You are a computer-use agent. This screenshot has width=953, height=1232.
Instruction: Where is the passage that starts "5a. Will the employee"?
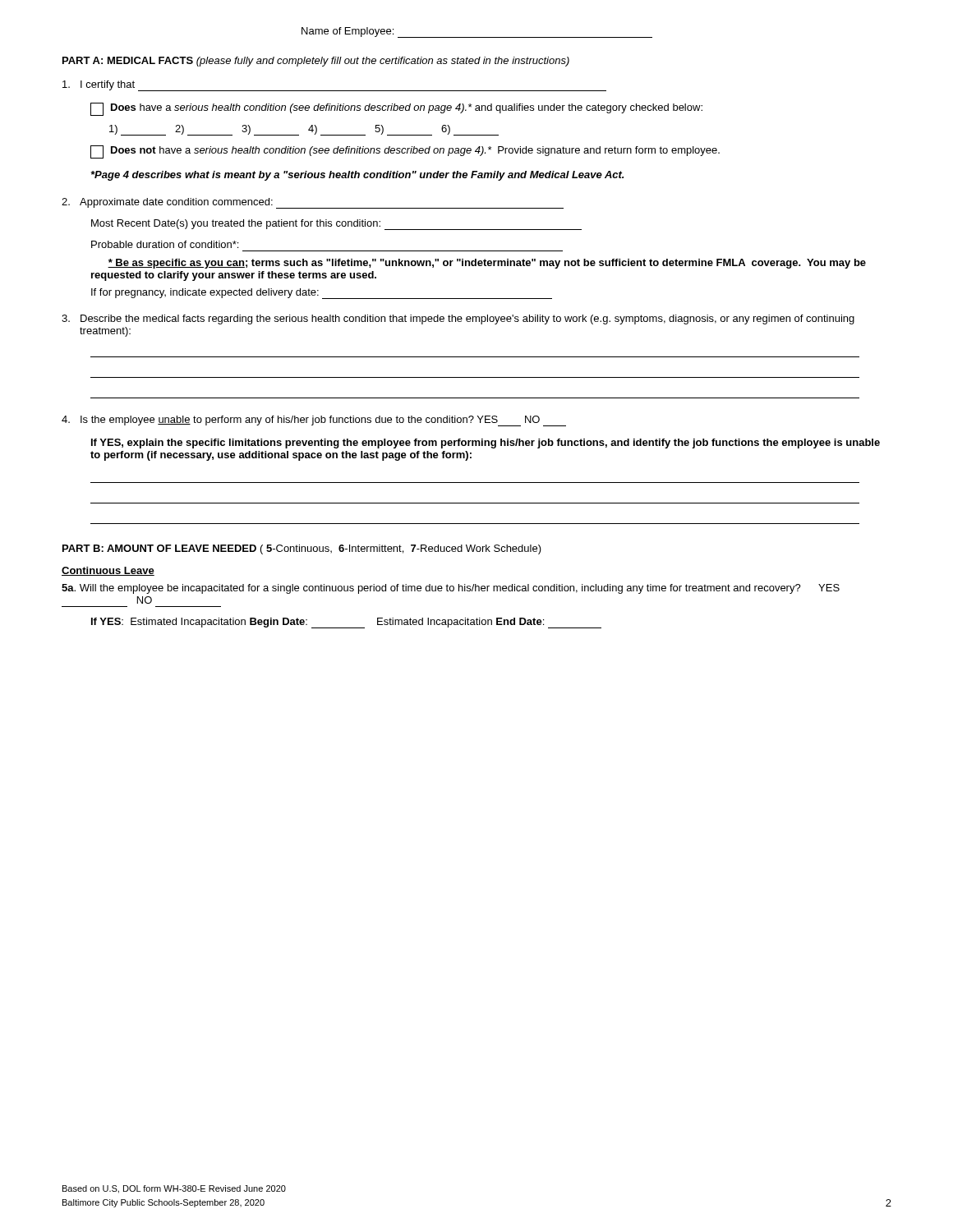coord(451,594)
